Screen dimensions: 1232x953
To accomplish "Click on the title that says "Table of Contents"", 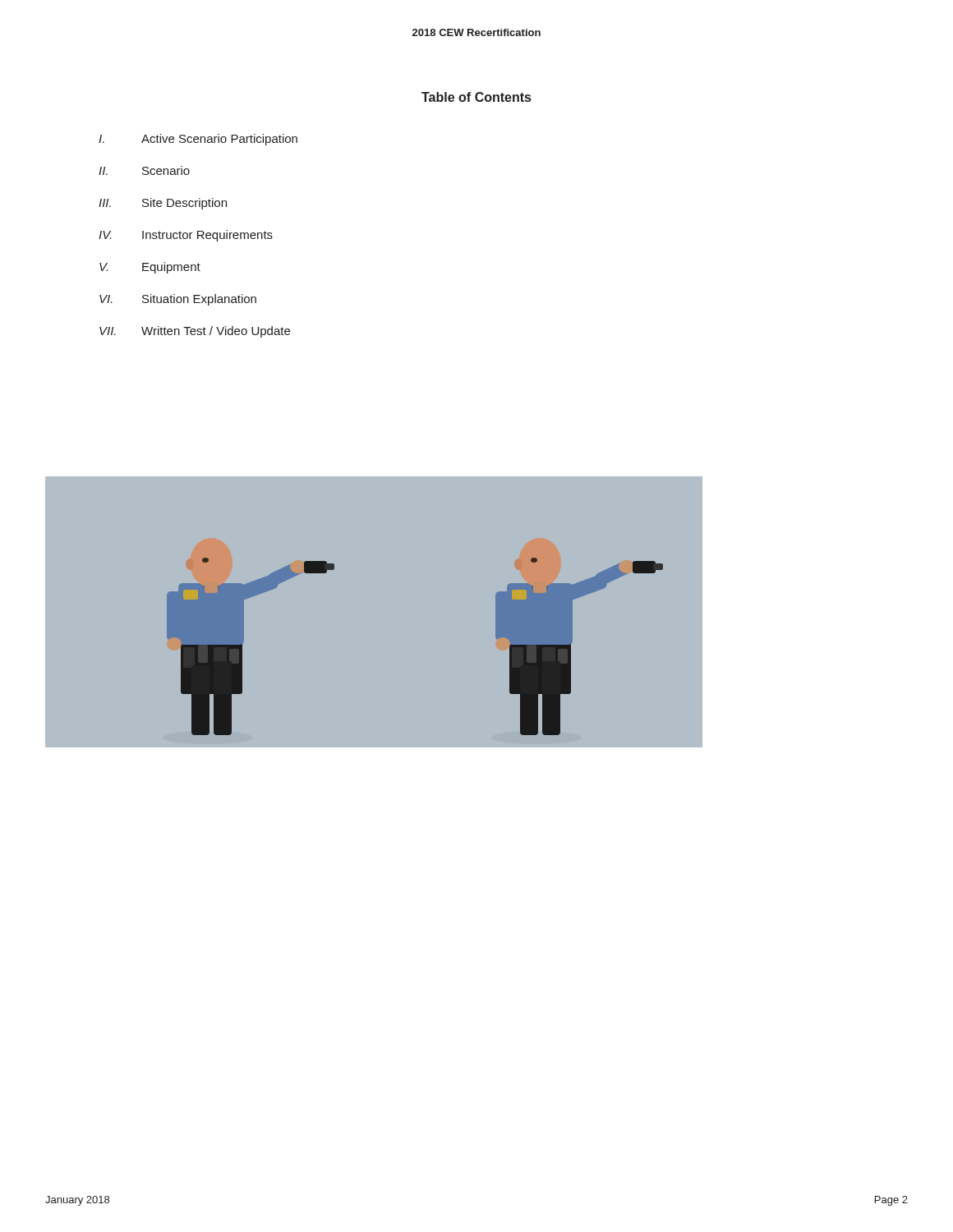I will pos(476,97).
